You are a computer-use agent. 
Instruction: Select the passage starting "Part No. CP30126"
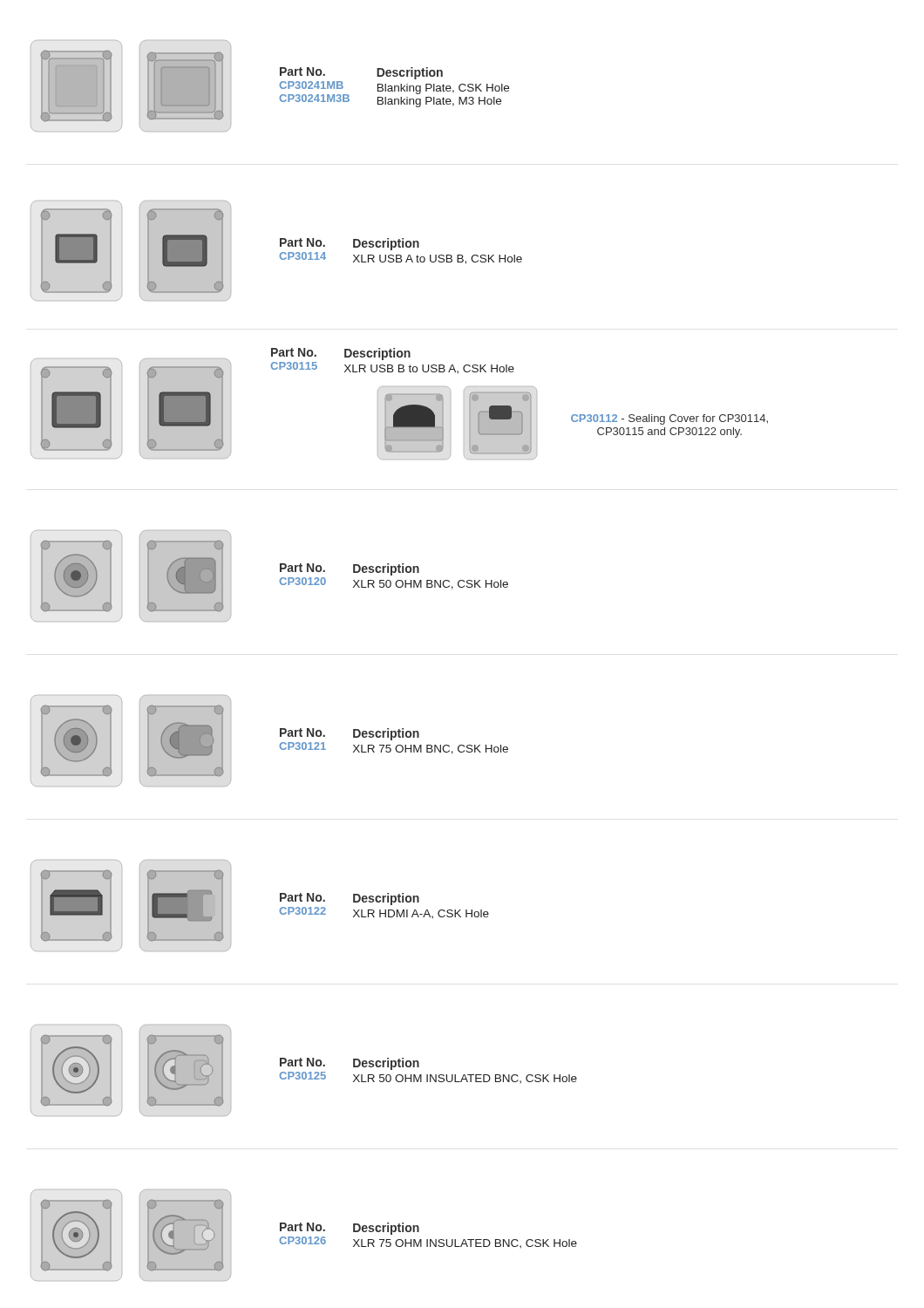pyautogui.click(x=303, y=1233)
